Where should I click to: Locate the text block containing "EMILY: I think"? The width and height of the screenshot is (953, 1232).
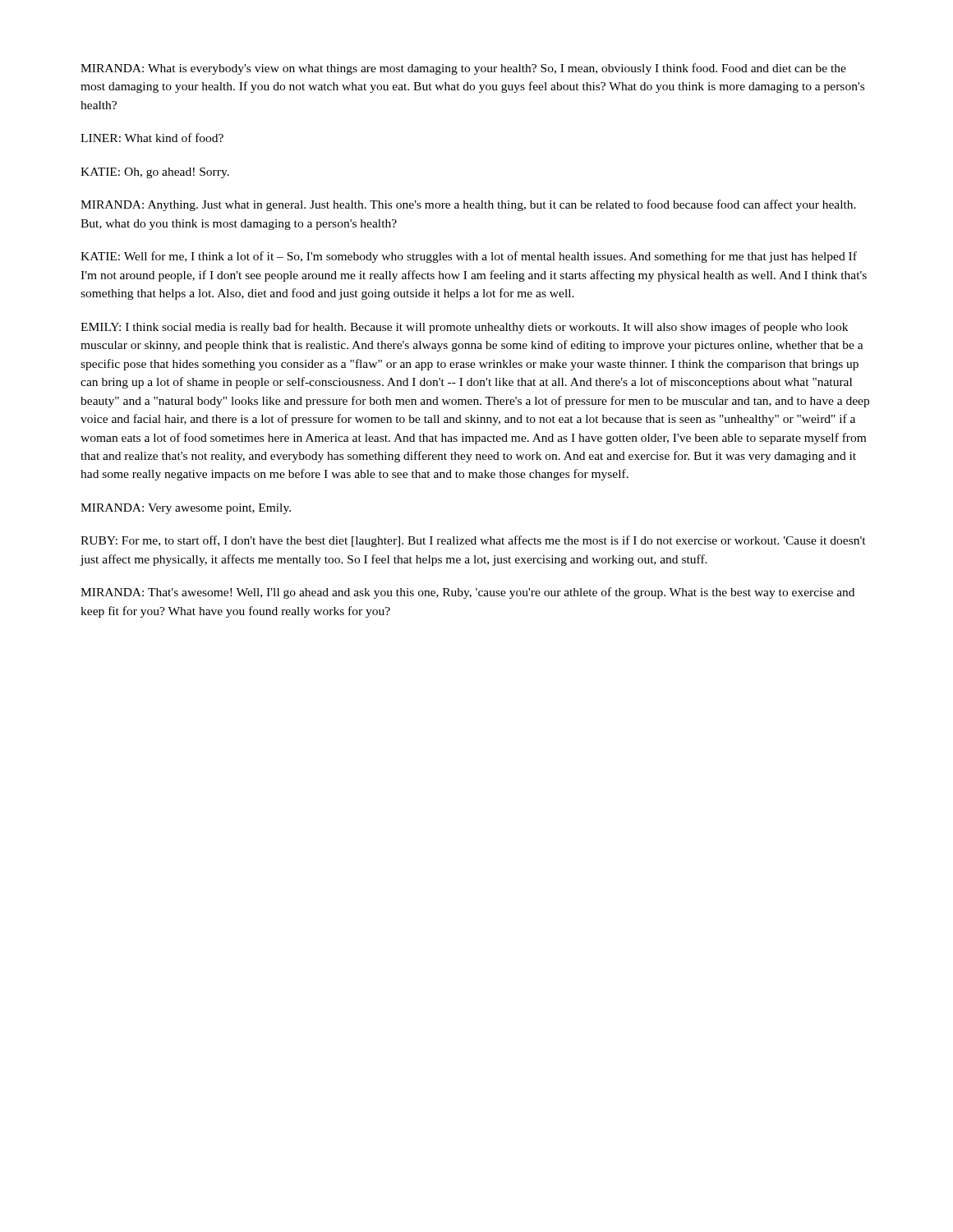(x=475, y=400)
